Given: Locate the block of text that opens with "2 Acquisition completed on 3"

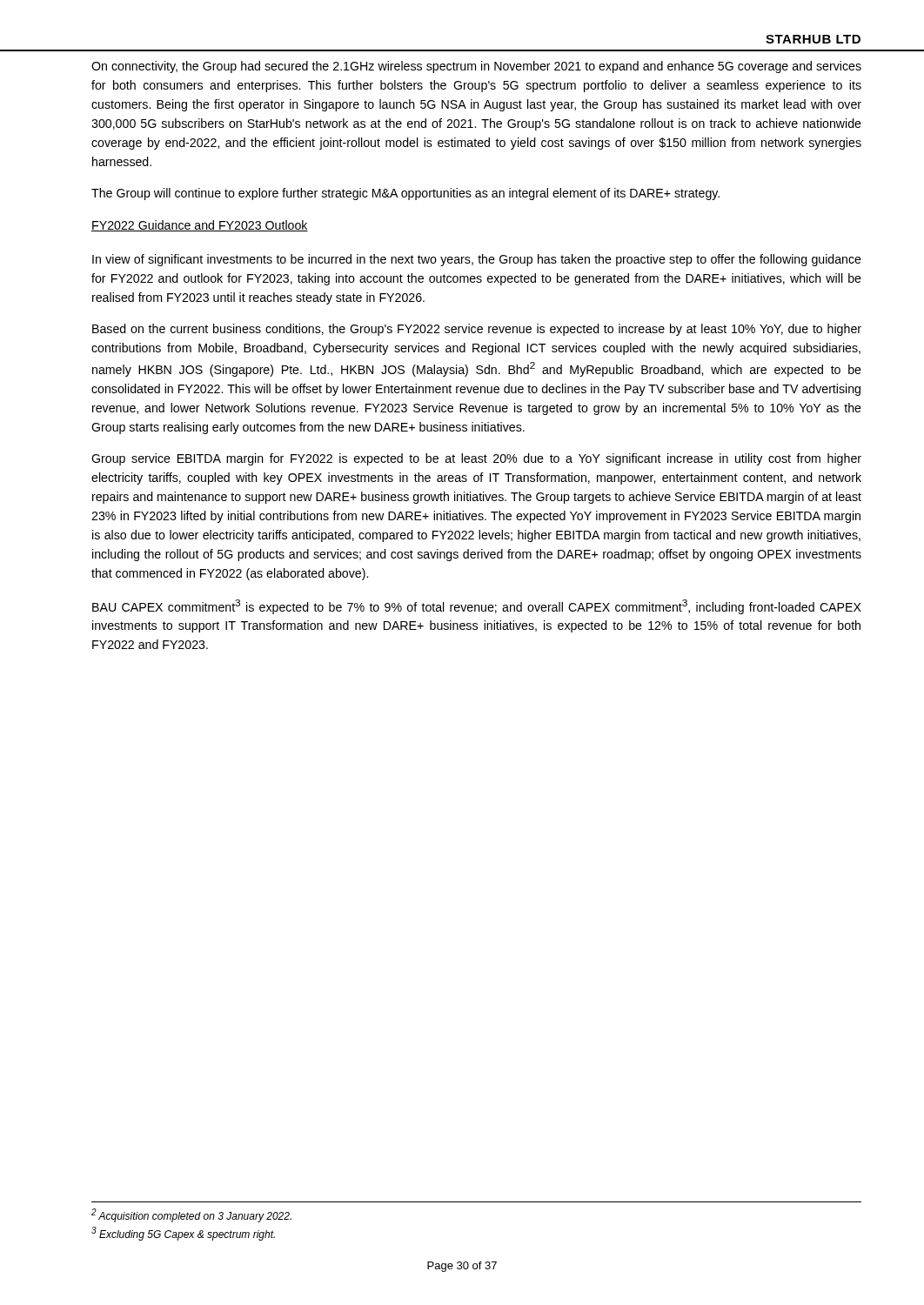Looking at the screenshot, I should point(192,1215).
